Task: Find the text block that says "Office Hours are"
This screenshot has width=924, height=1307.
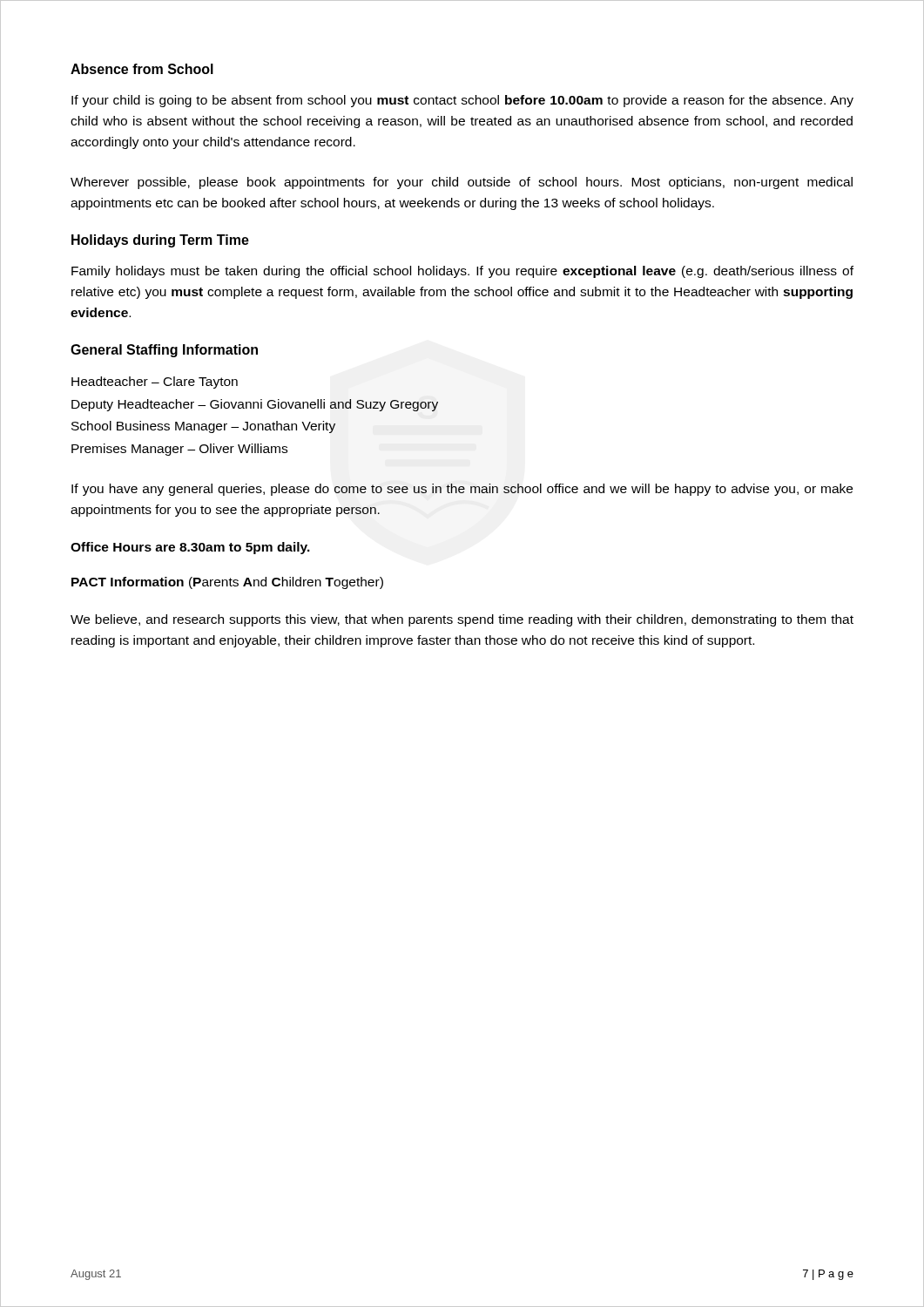Action: [x=190, y=547]
